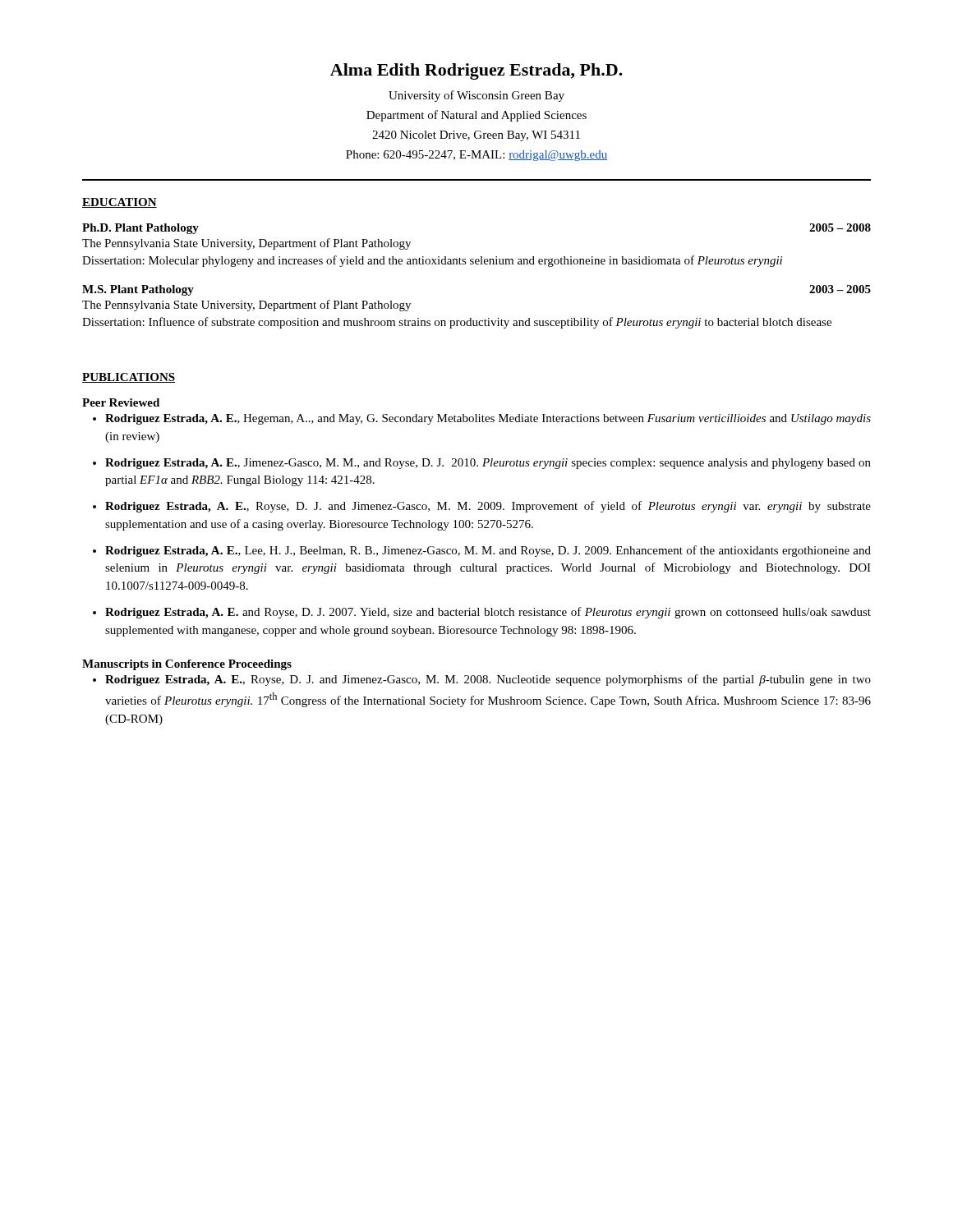The height and width of the screenshot is (1232, 953).
Task: Navigate to the region starting "M.S. Plant Pathology 2003 –"
Action: coord(133,290)
